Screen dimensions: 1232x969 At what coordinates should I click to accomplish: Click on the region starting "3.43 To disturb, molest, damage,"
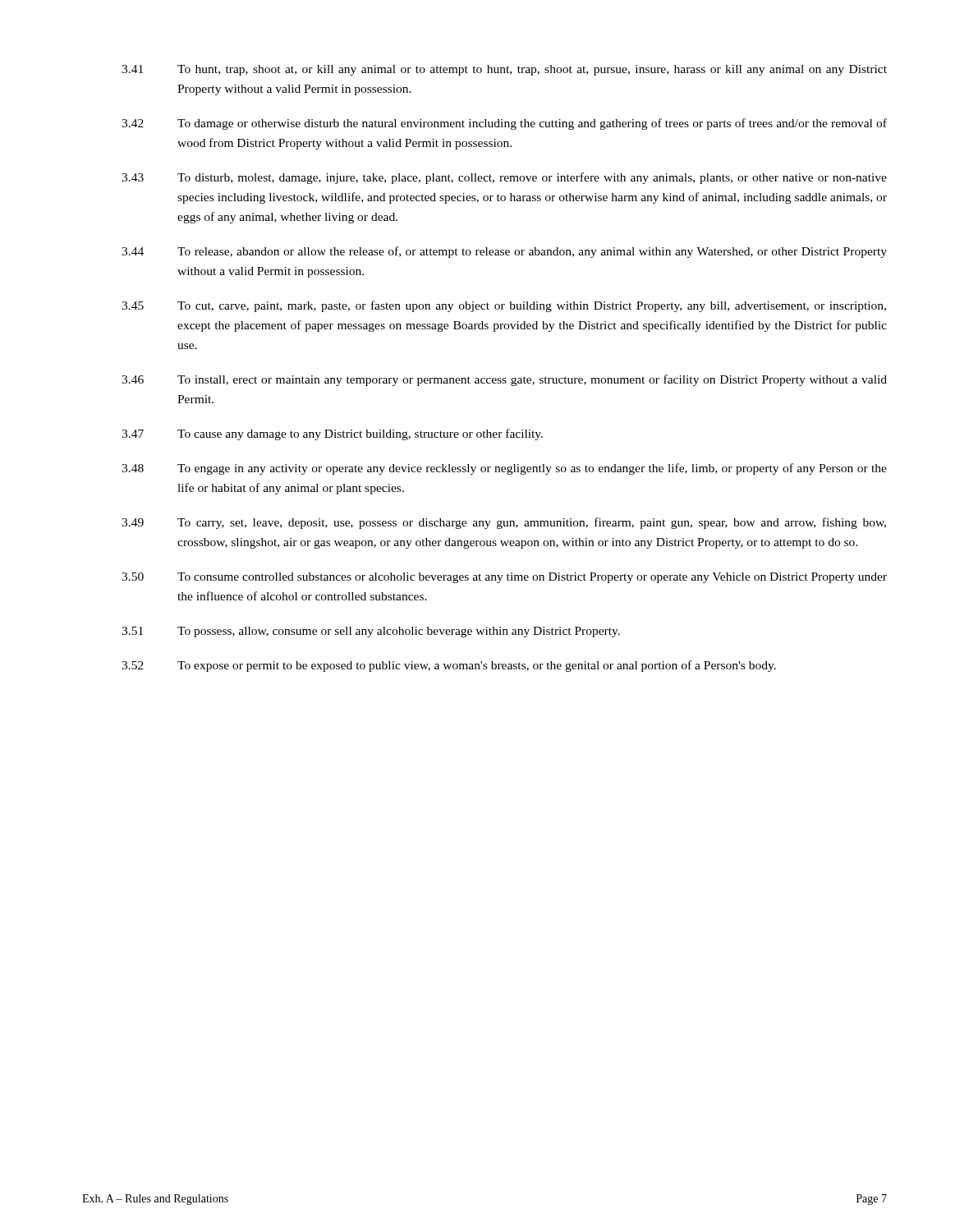[504, 197]
